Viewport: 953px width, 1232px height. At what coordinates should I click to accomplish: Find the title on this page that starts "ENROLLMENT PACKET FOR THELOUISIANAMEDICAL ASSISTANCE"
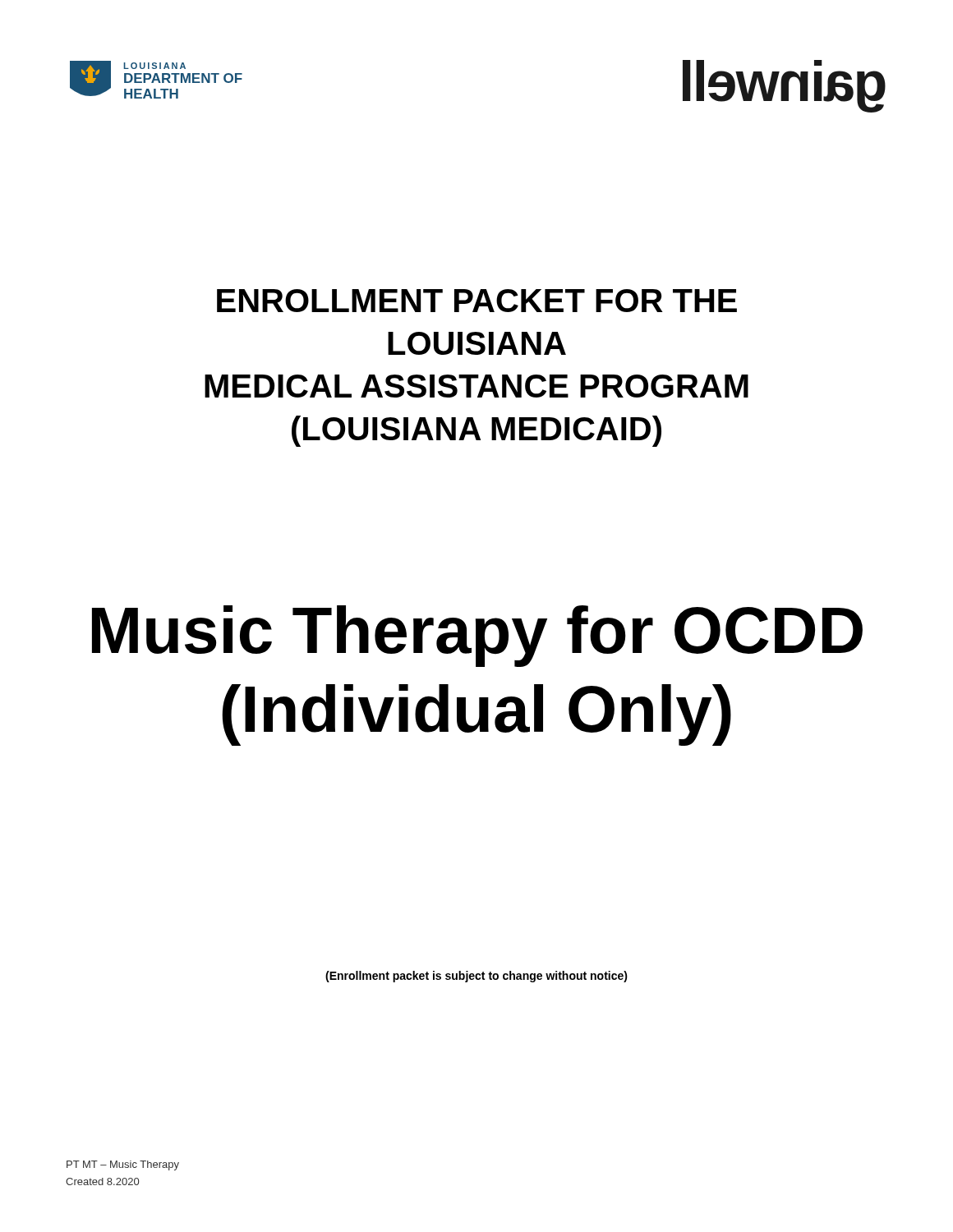point(476,365)
